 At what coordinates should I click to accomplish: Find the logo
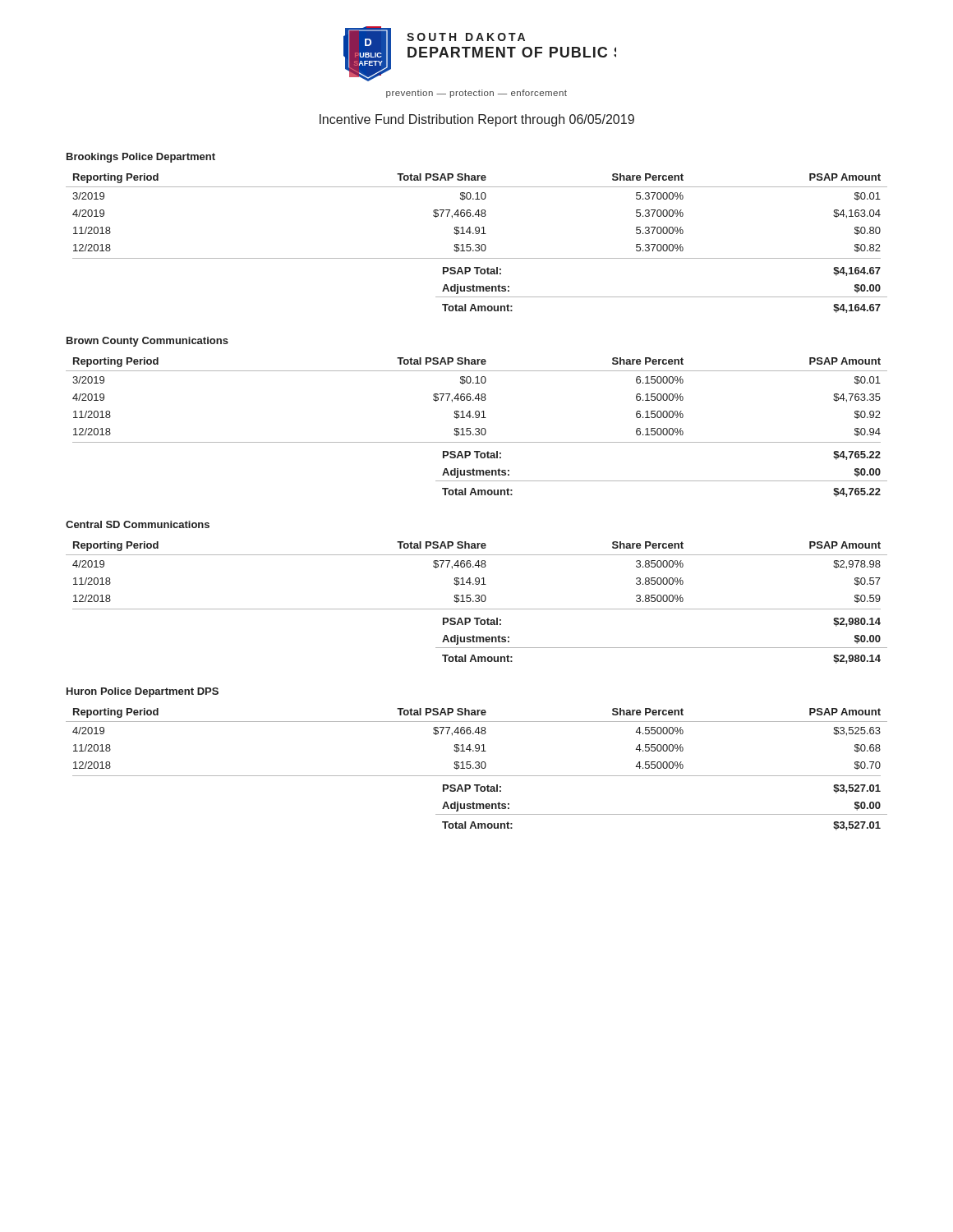point(476,44)
